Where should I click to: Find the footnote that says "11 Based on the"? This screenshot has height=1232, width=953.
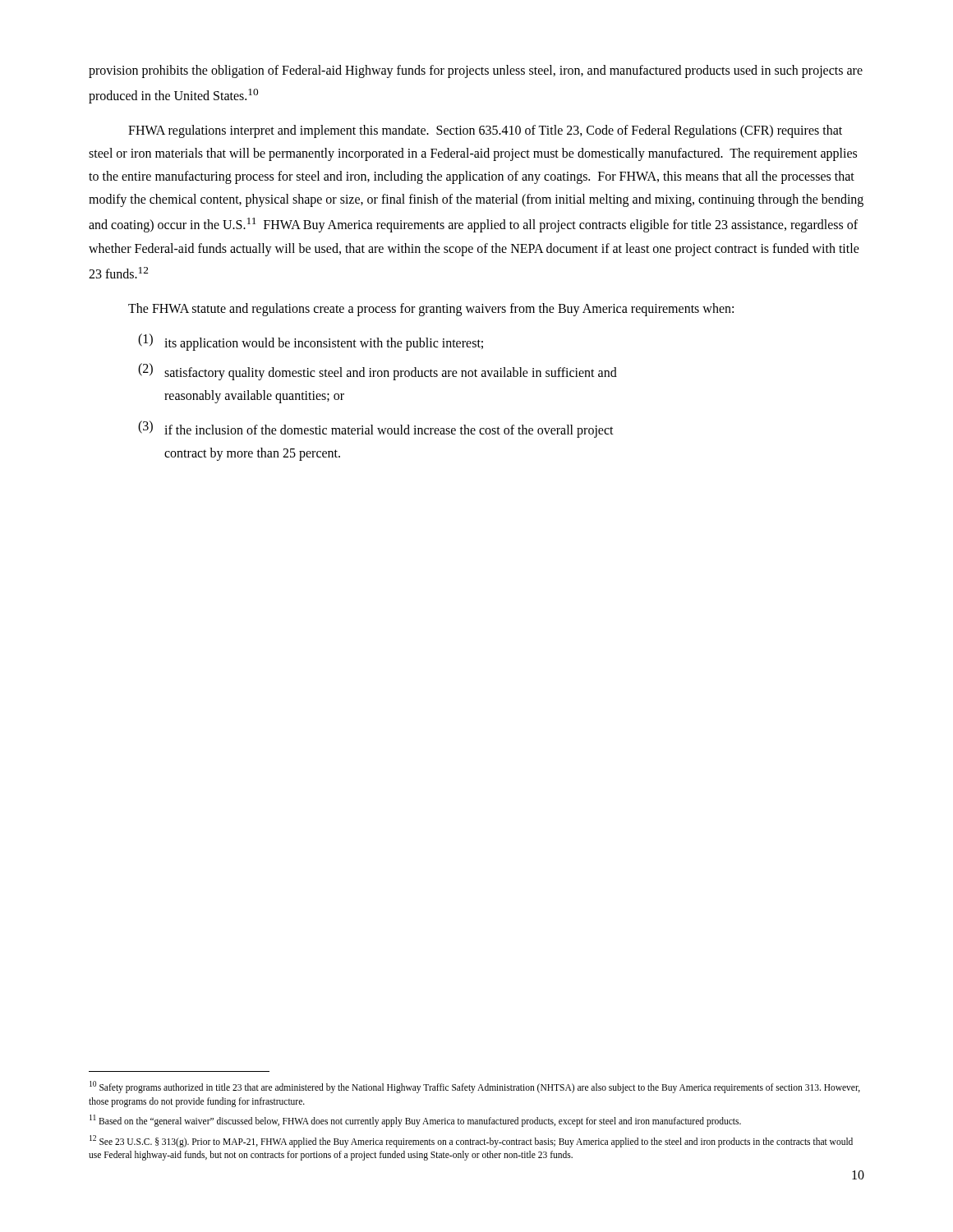point(415,1120)
